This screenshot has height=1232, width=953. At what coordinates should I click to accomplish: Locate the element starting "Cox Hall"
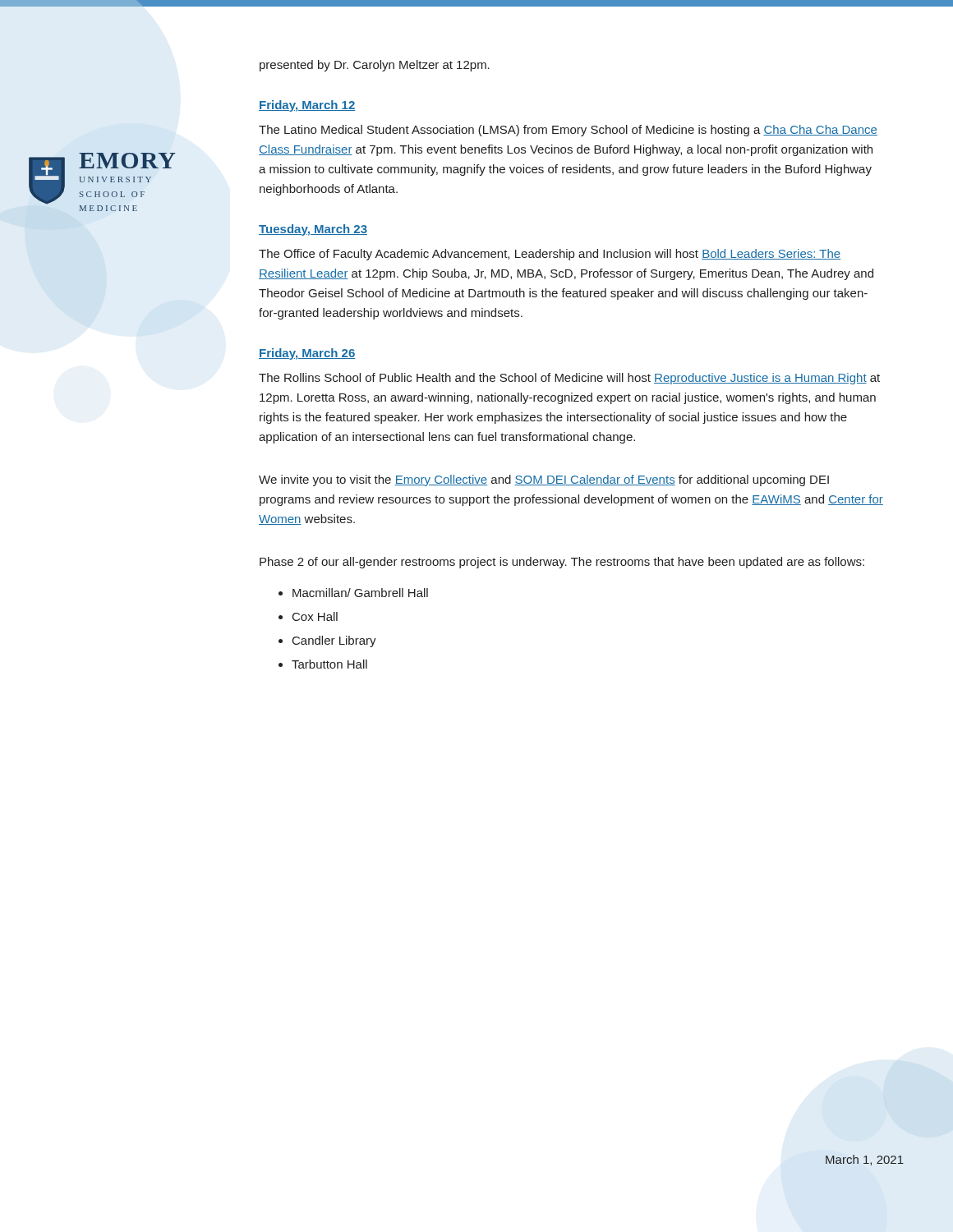pyautogui.click(x=315, y=616)
